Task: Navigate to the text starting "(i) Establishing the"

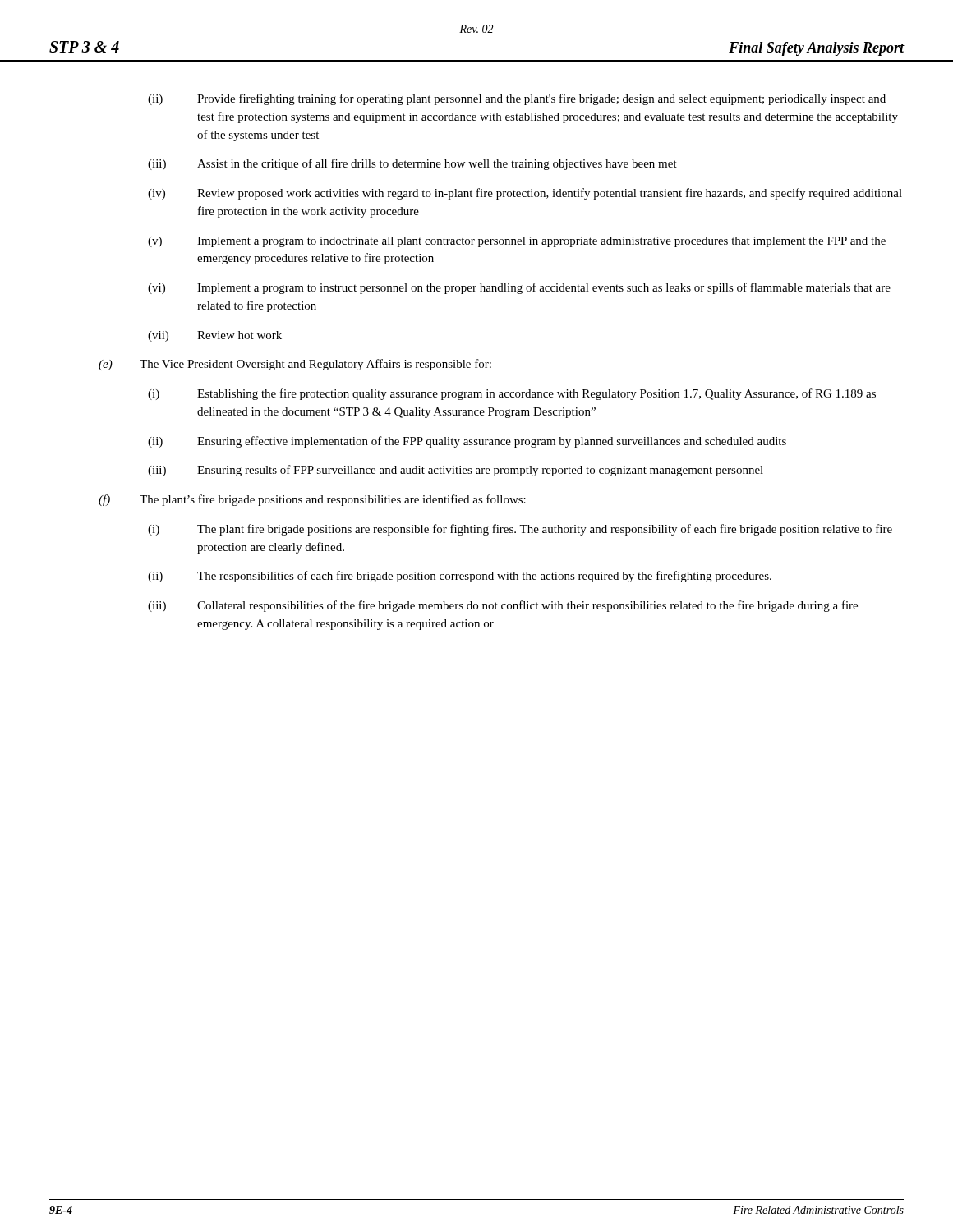Action: point(526,403)
